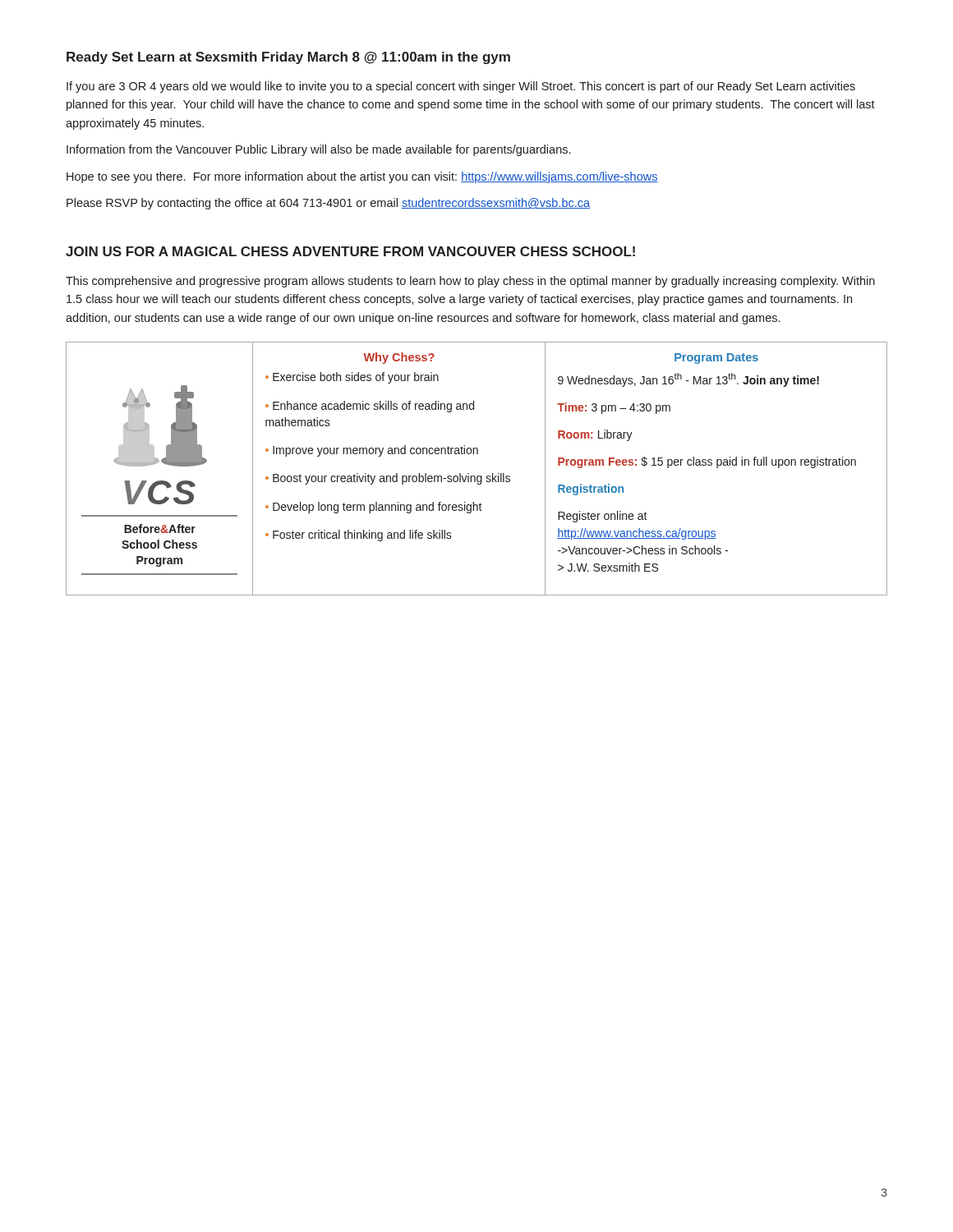Navigate to the region starting "Please RSVP by contacting the office at 604"
Screen dimensions: 1232x953
[x=328, y=203]
